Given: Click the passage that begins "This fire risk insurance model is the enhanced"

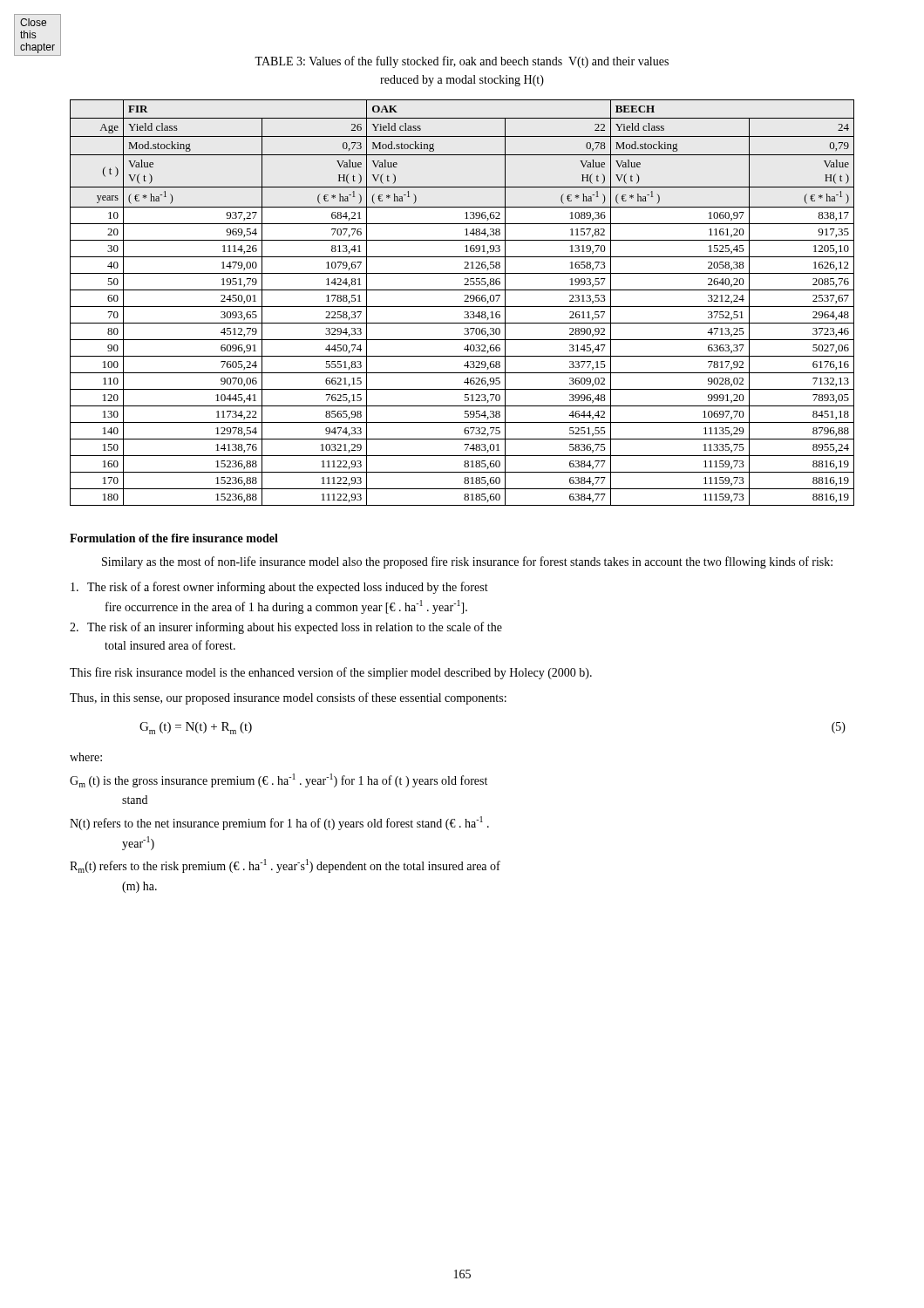Looking at the screenshot, I should pos(331,672).
